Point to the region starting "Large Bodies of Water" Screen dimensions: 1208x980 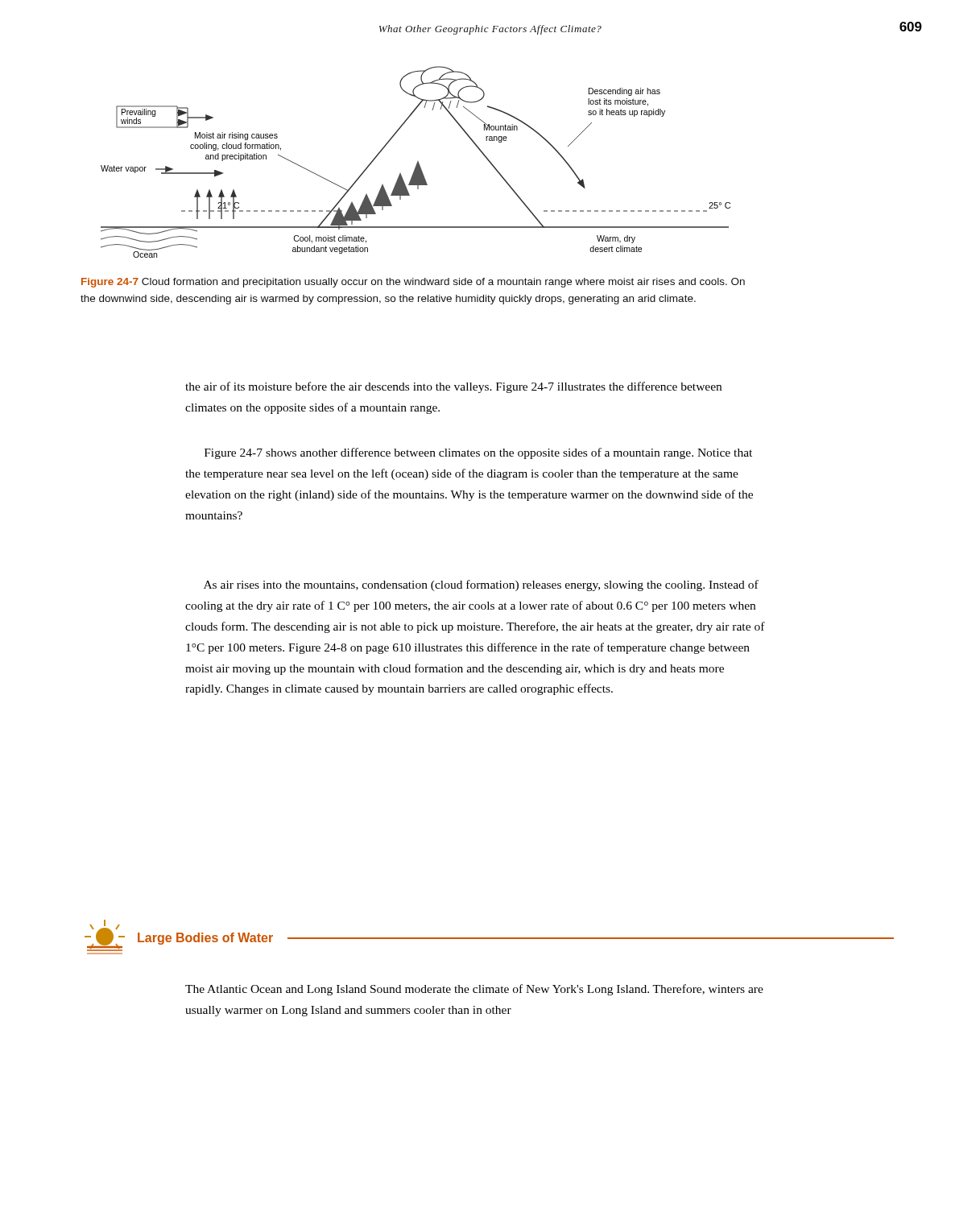[487, 938]
